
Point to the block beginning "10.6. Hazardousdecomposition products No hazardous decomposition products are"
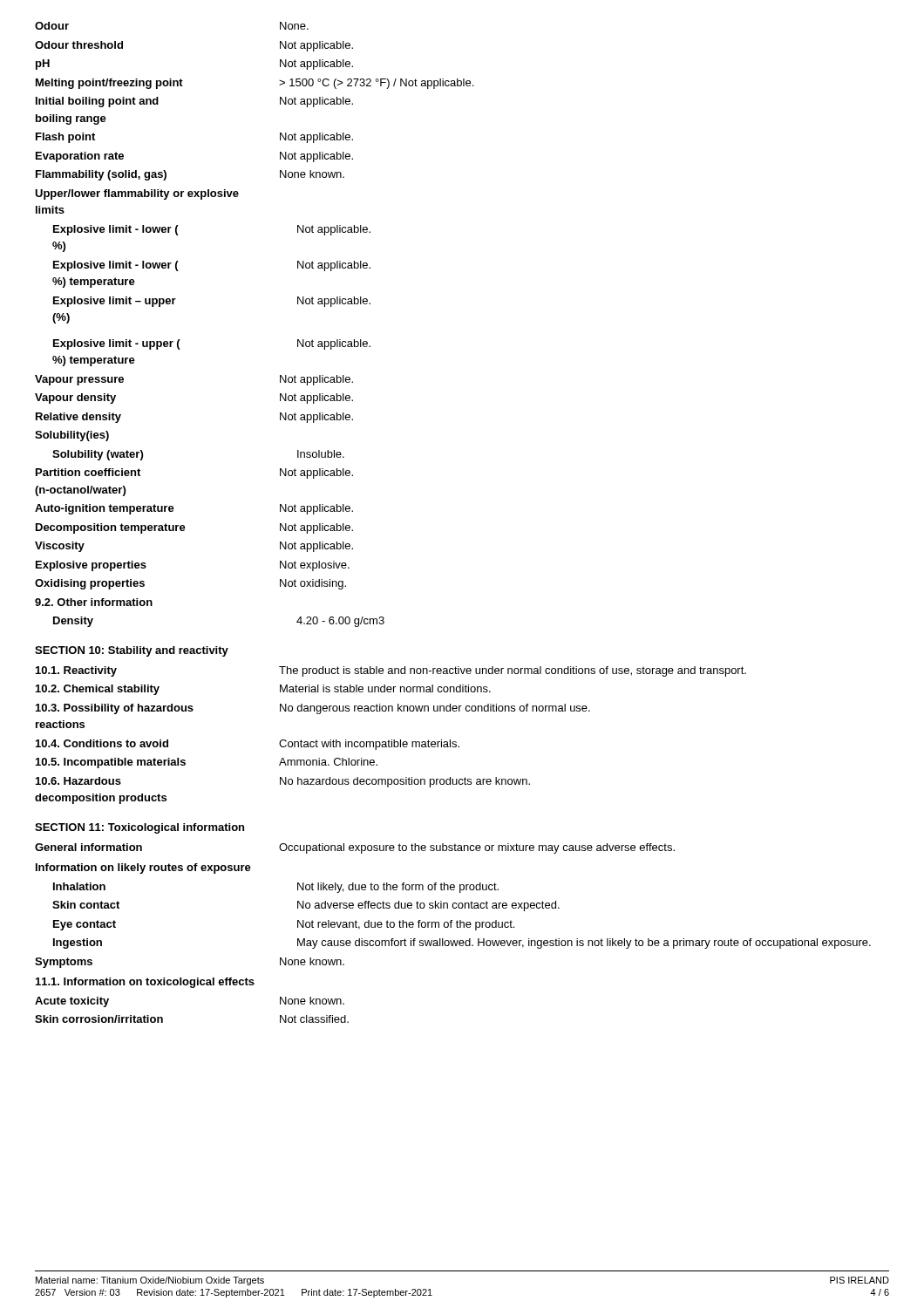click(x=462, y=789)
